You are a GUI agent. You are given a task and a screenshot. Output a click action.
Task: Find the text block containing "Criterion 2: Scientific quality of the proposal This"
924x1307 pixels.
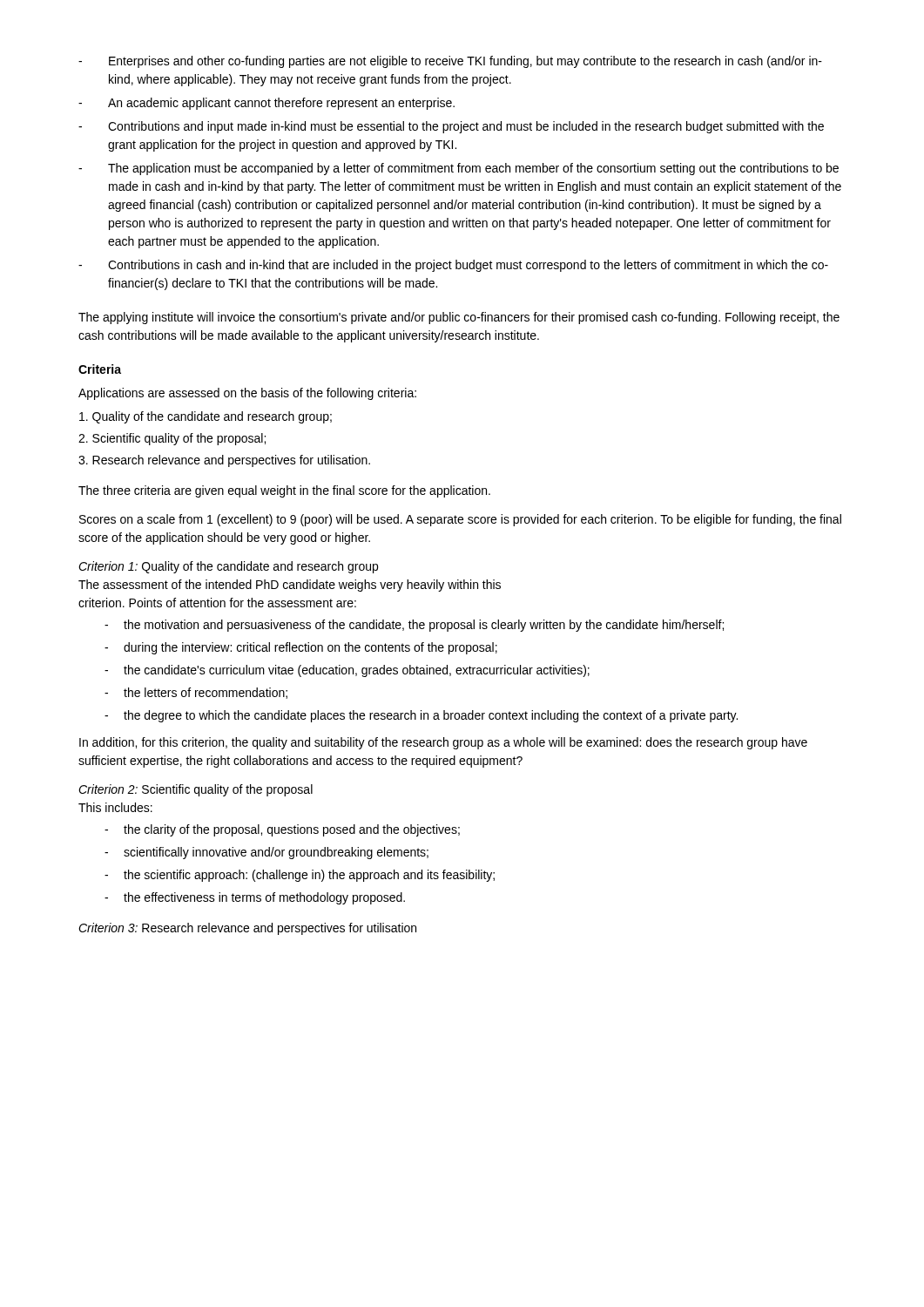(196, 799)
